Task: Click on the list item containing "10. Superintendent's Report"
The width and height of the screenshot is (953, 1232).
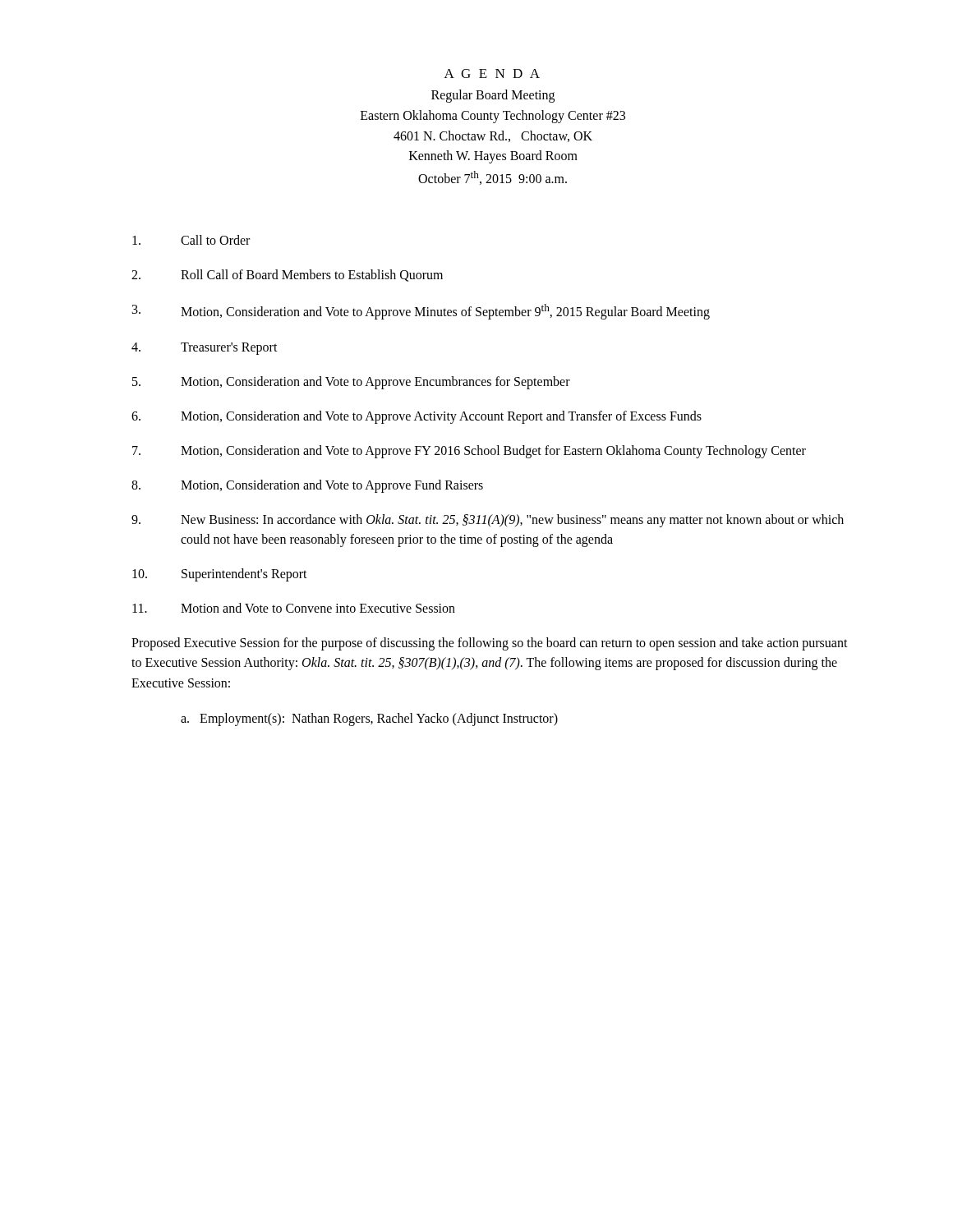Action: tap(220, 575)
